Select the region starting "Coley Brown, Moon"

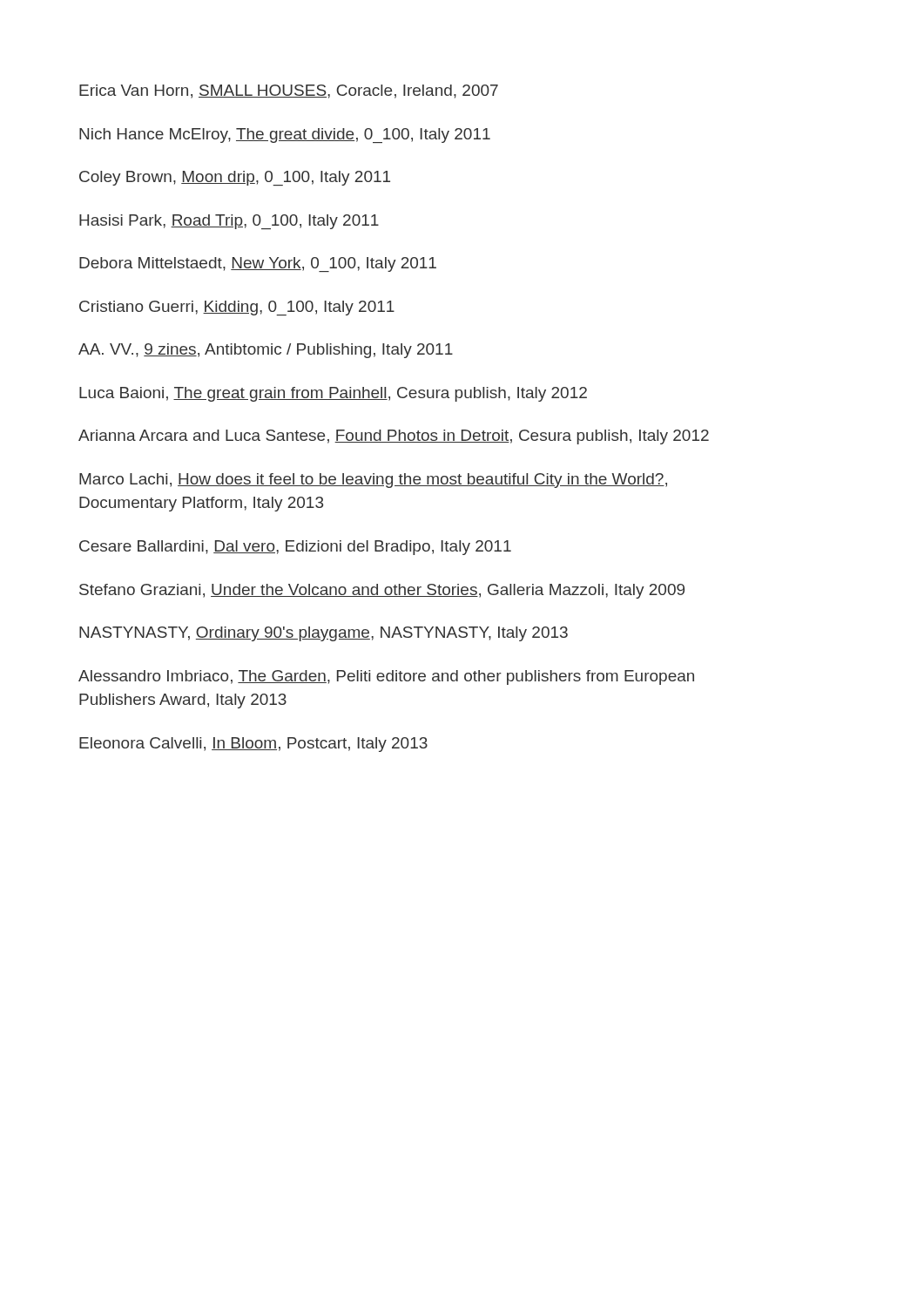(235, 177)
